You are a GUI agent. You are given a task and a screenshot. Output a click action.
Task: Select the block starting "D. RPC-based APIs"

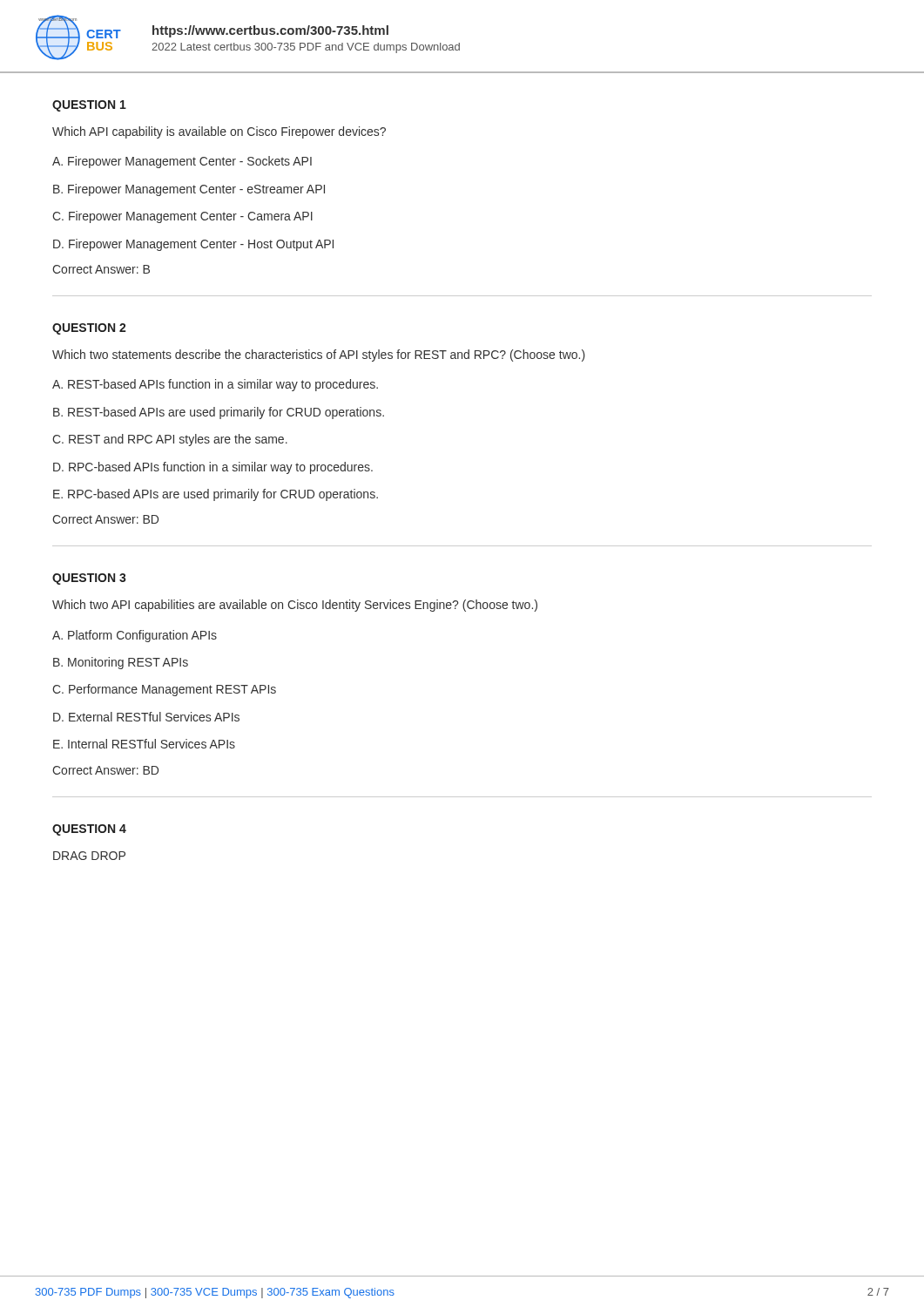tap(213, 467)
